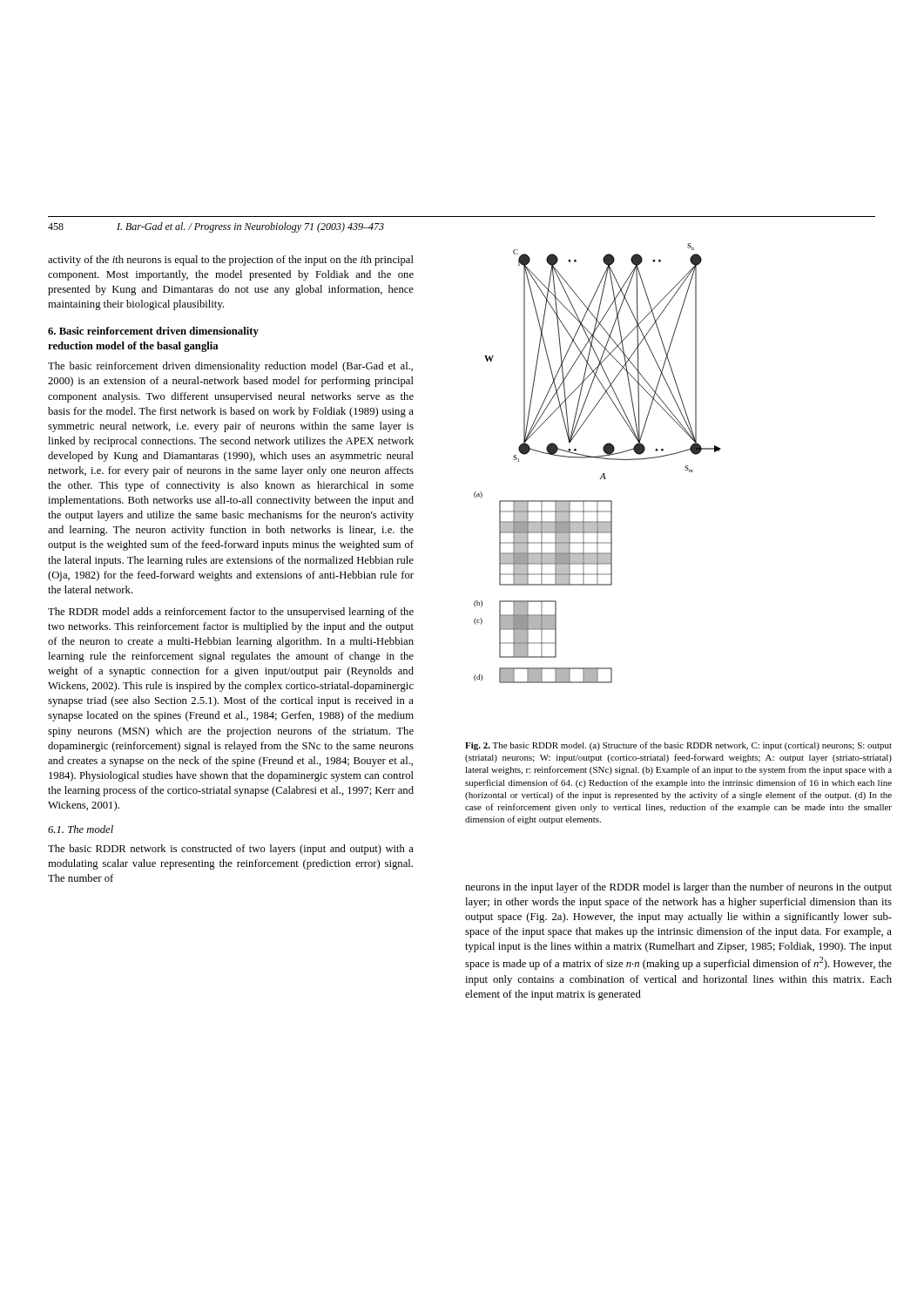Find the section header with the text "6.1. The model"
The height and width of the screenshot is (1307, 924).
point(81,830)
